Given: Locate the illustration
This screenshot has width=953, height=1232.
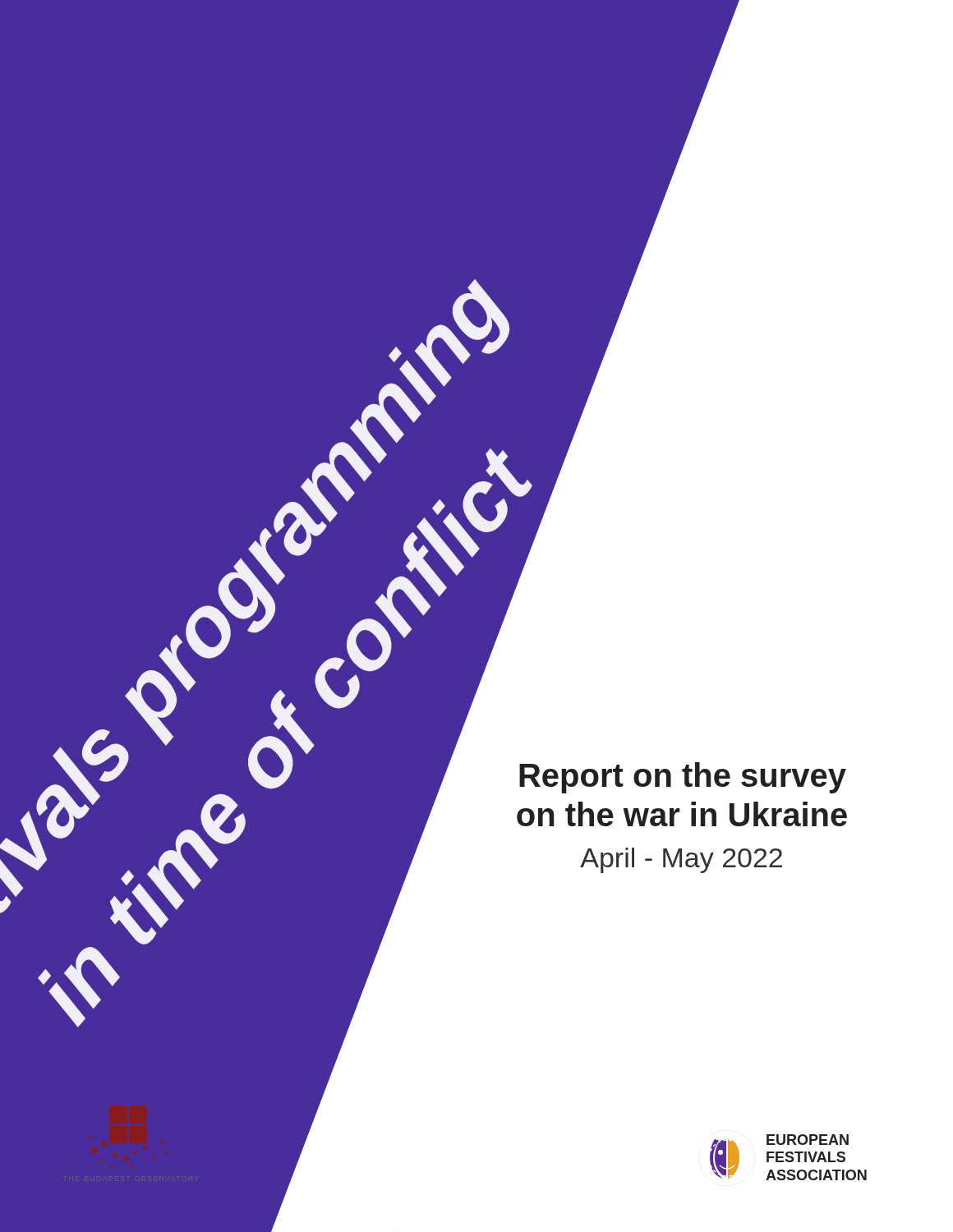Looking at the screenshot, I should pos(476,616).
